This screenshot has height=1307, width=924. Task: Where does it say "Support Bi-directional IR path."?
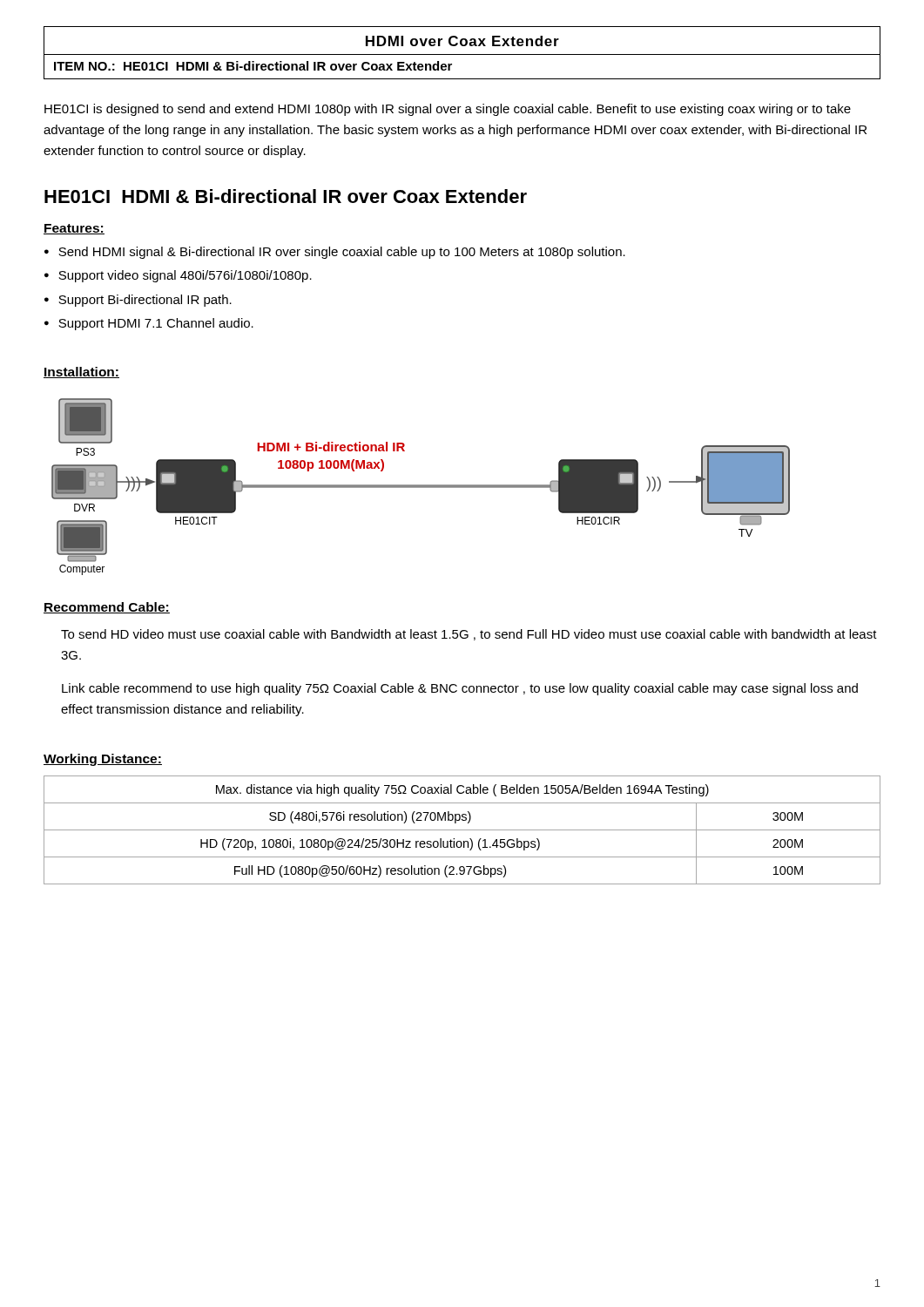(x=138, y=301)
